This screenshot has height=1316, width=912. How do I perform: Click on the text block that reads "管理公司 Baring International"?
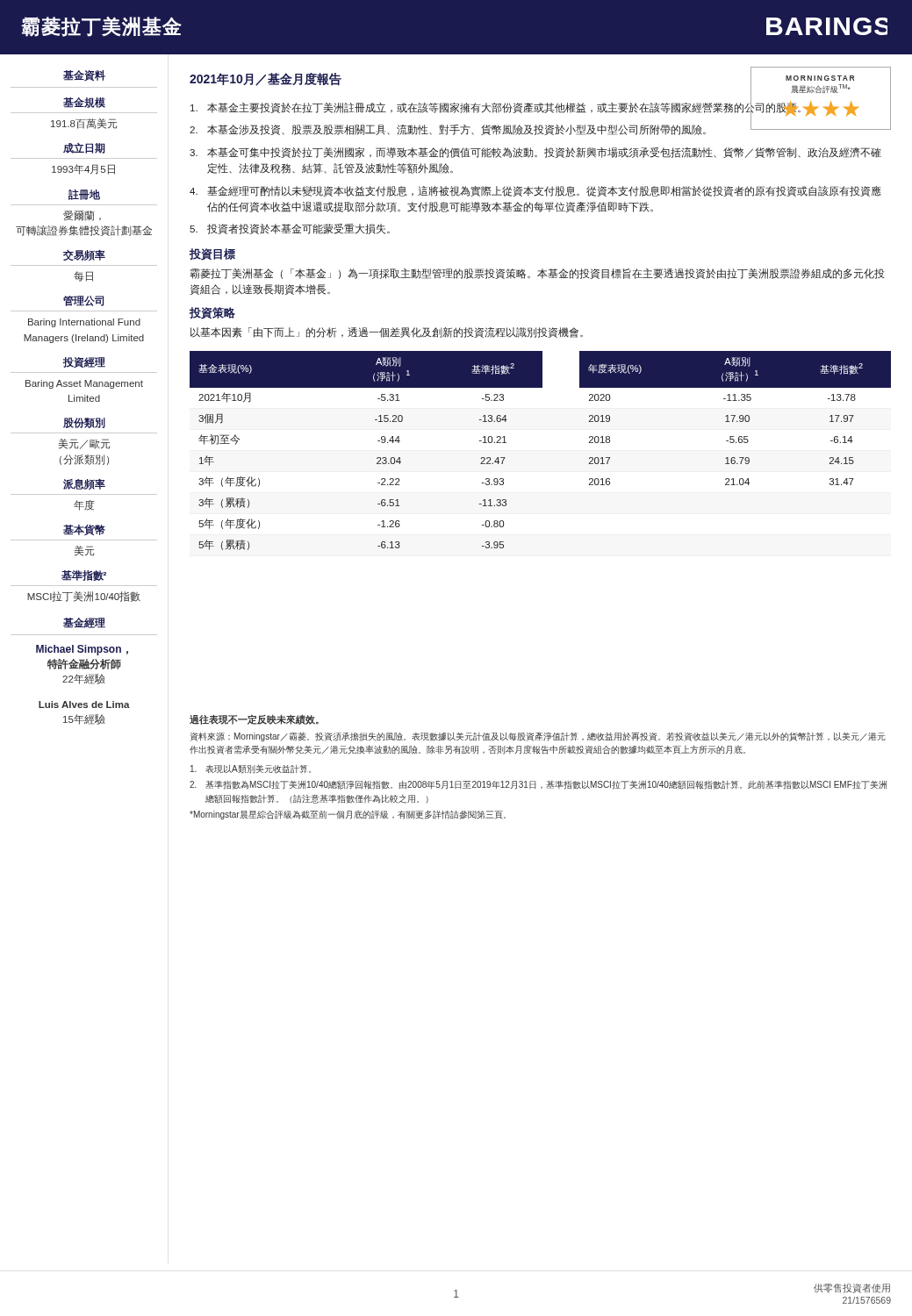point(84,320)
